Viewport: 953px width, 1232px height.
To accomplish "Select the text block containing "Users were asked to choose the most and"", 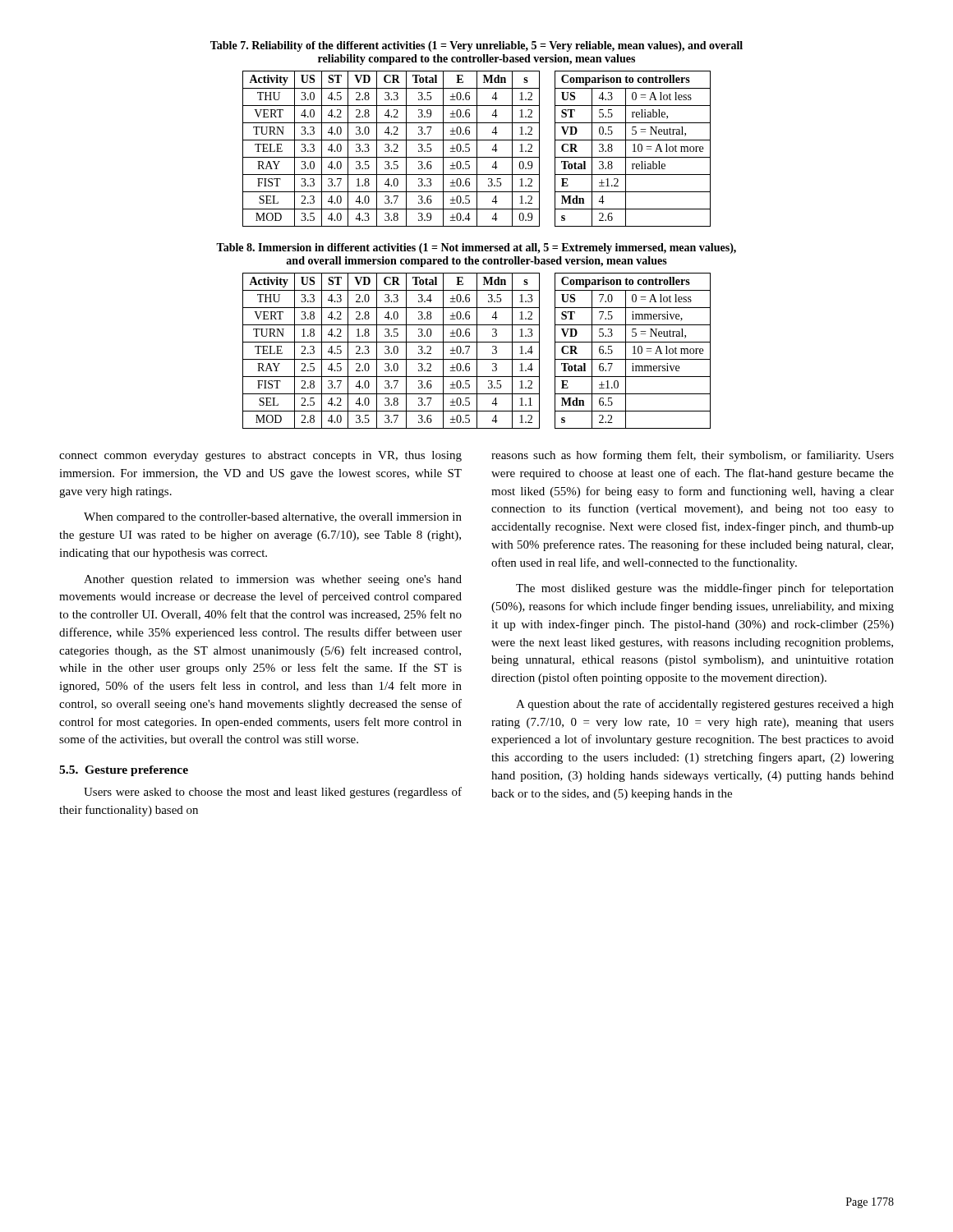I will click(260, 802).
